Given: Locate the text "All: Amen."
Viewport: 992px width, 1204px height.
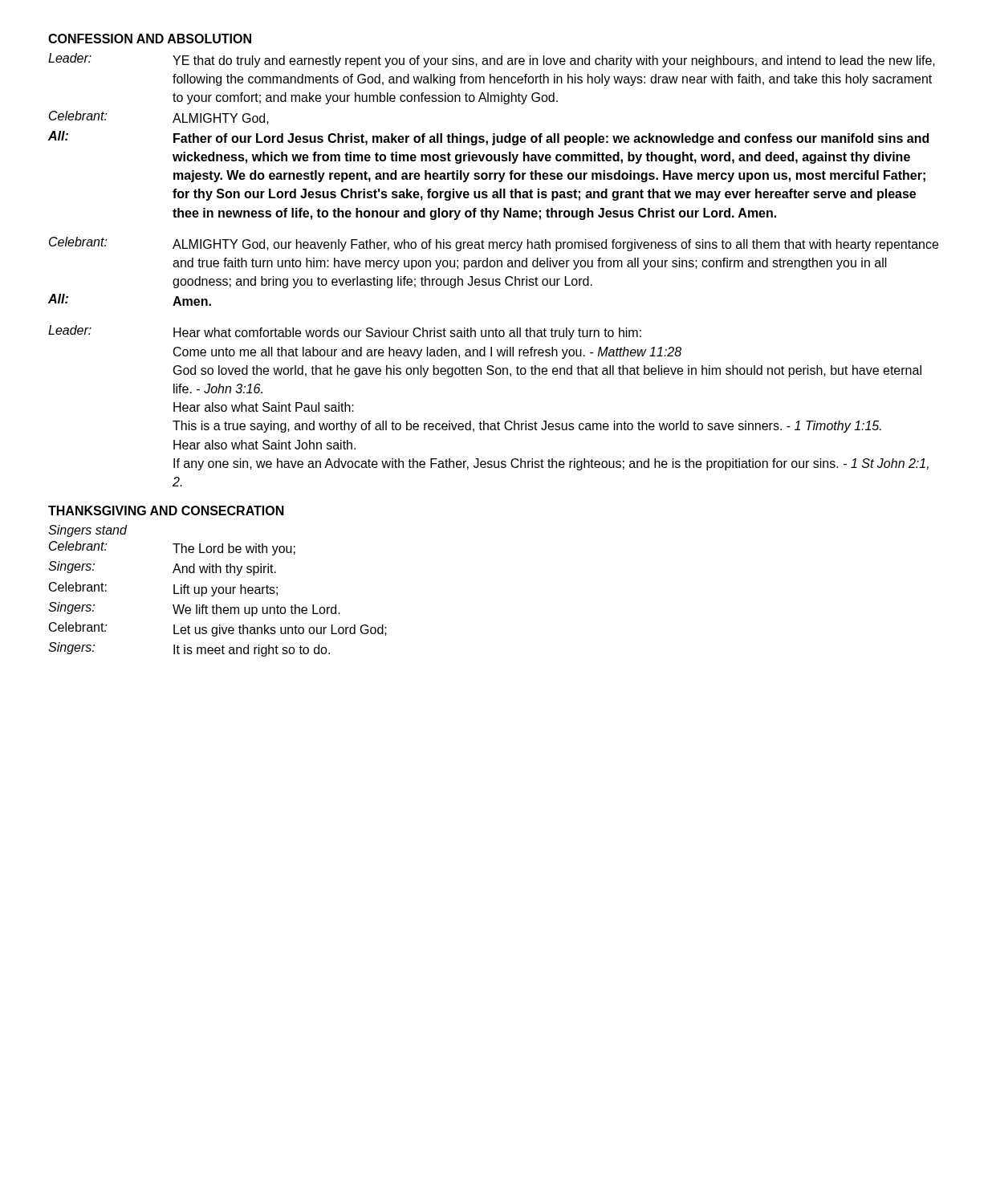Looking at the screenshot, I should pyautogui.click(x=63, y=300).
